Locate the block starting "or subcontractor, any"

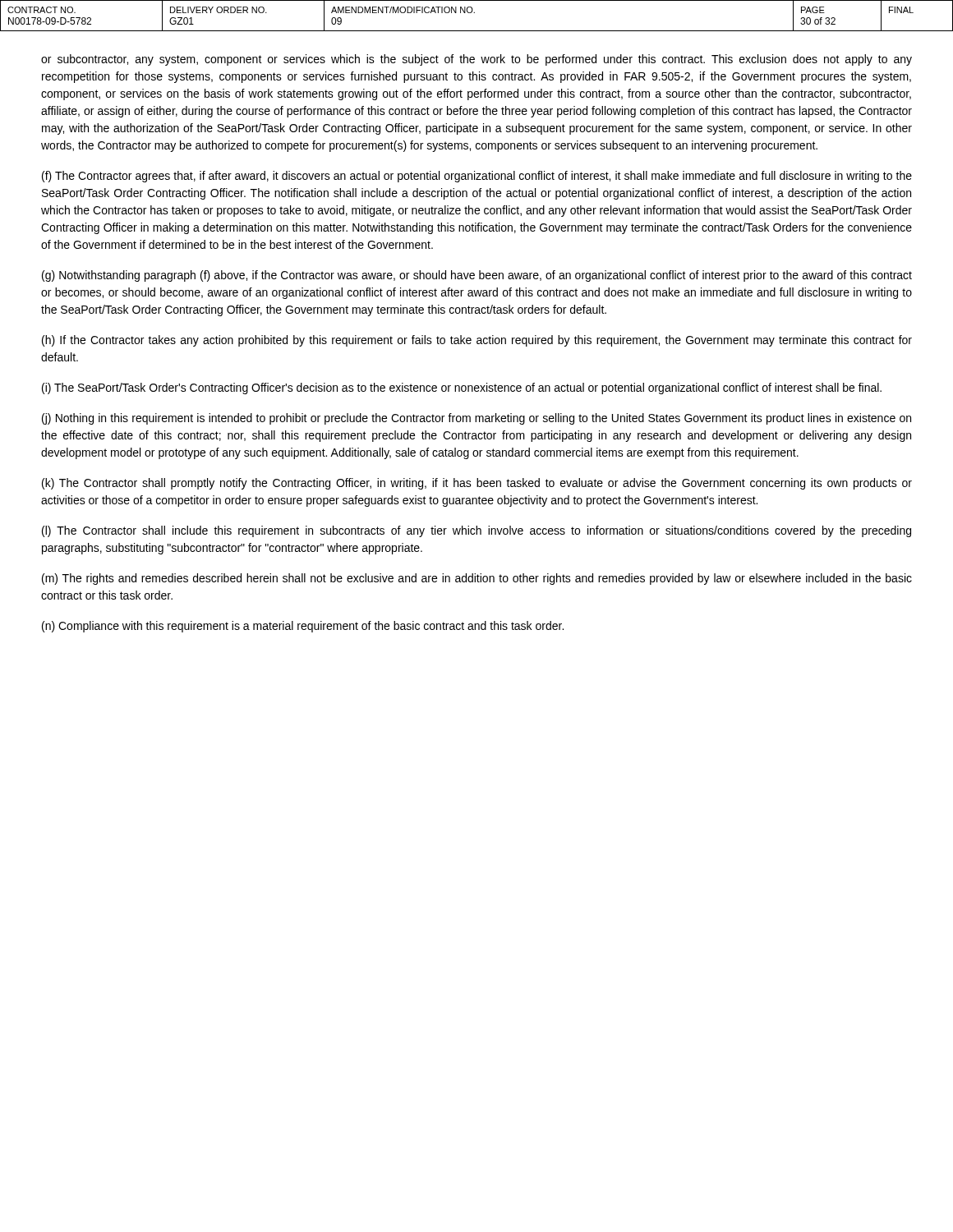pos(476,102)
